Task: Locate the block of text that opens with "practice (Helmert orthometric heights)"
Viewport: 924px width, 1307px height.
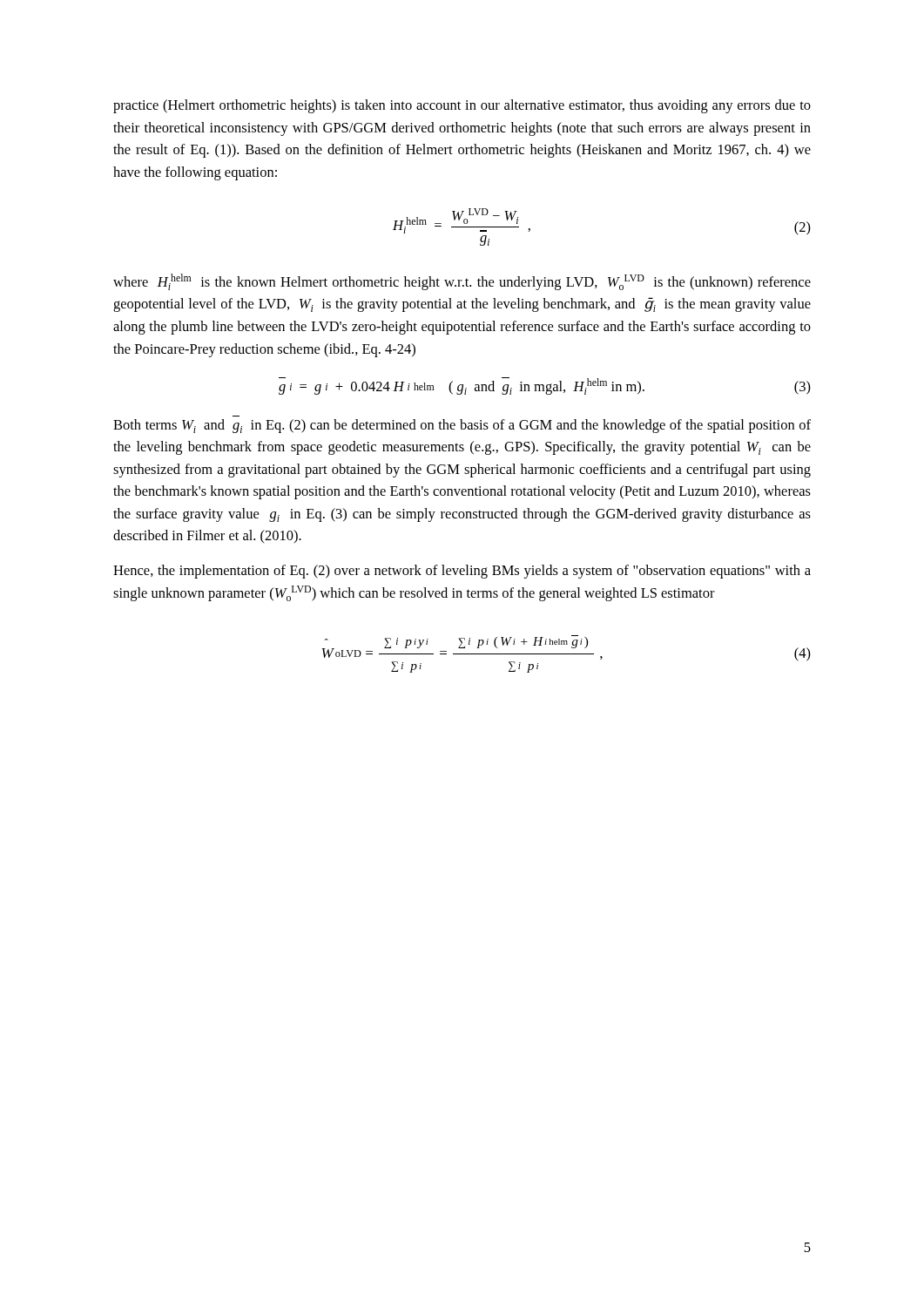Action: point(462,138)
